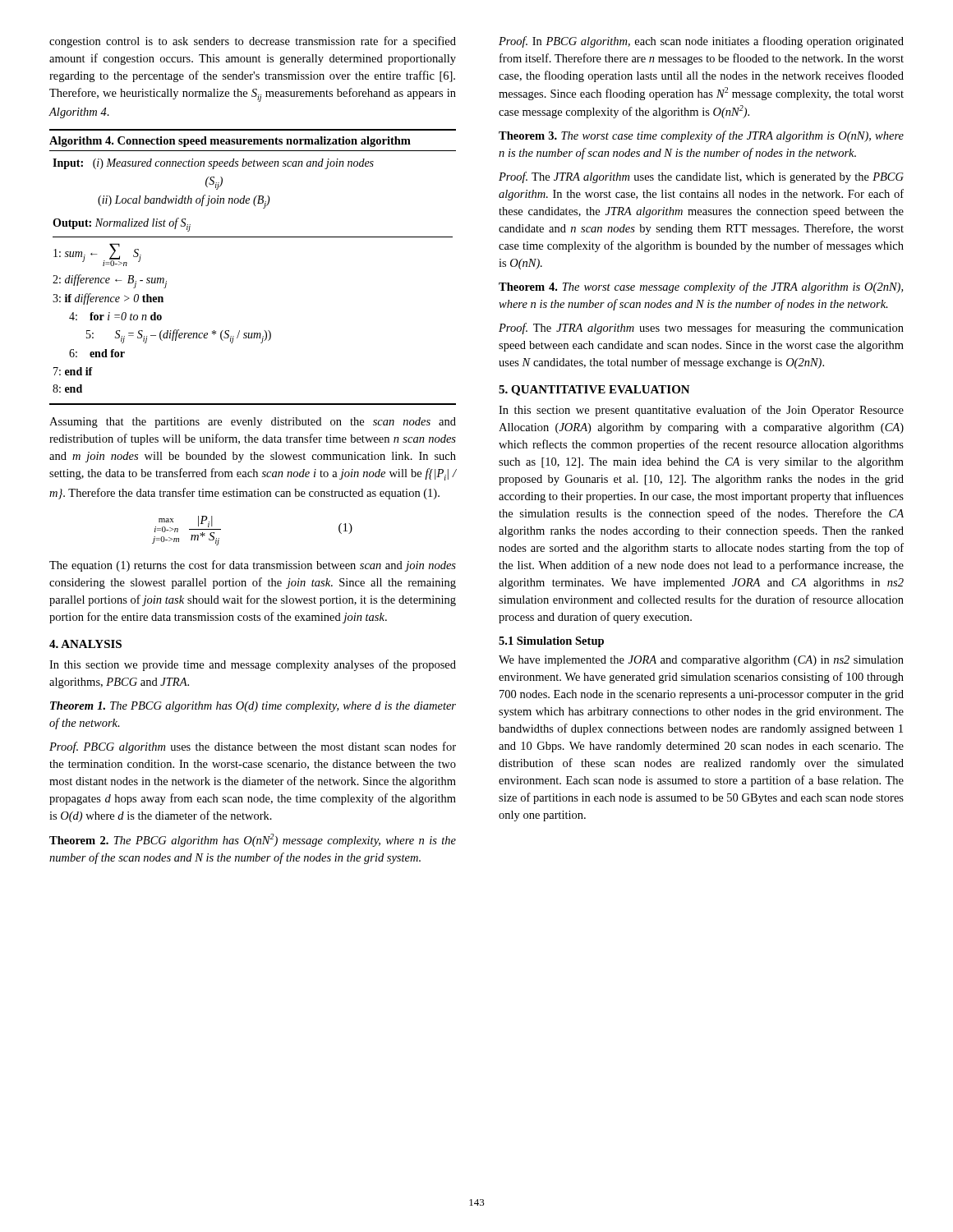Find the text block with the text "In this section we present quantitative evaluation"
Viewport: 953px width, 1232px height.
coord(701,514)
